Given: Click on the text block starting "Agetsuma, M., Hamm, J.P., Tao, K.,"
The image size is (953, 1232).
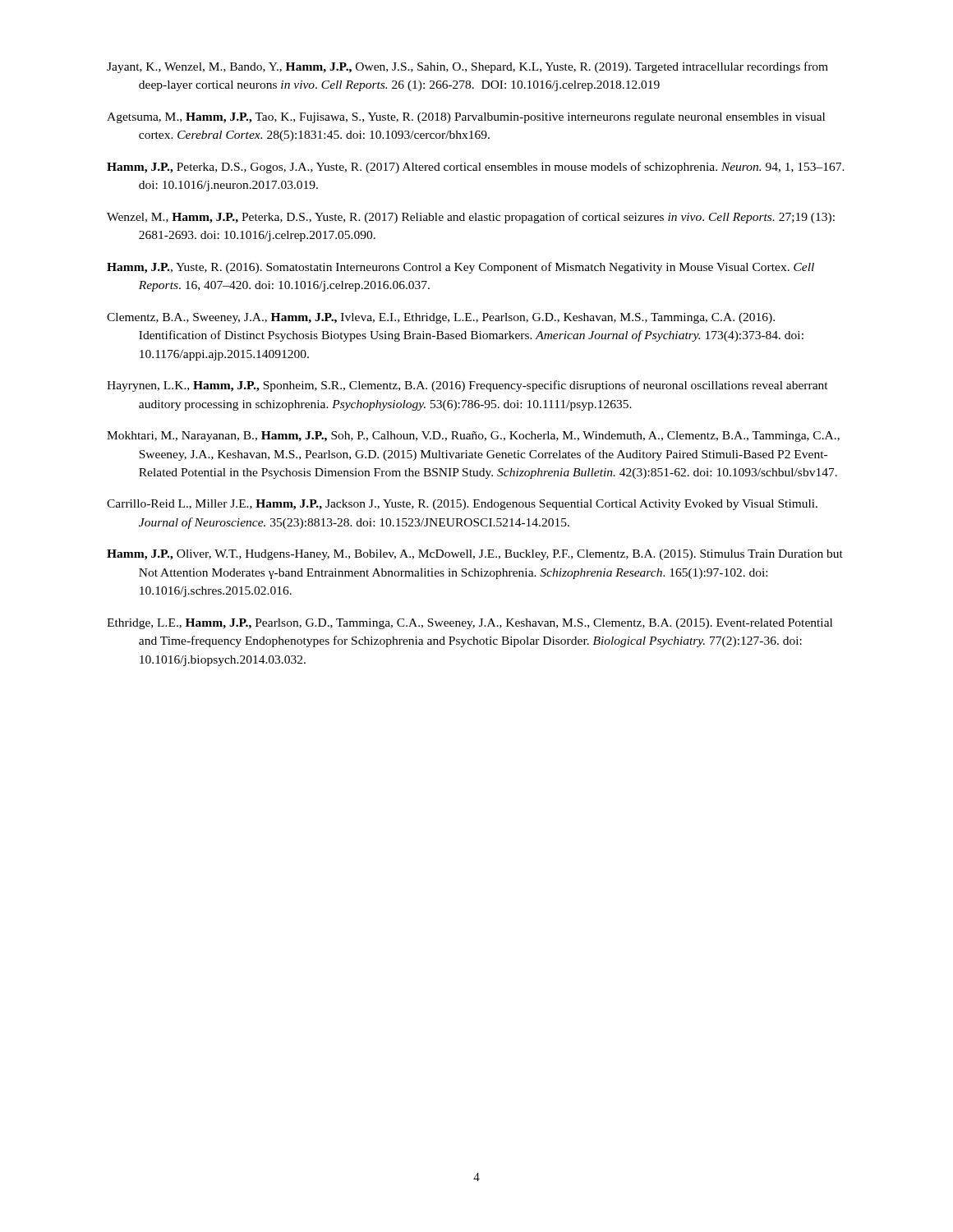Looking at the screenshot, I should pyautogui.click(x=466, y=125).
